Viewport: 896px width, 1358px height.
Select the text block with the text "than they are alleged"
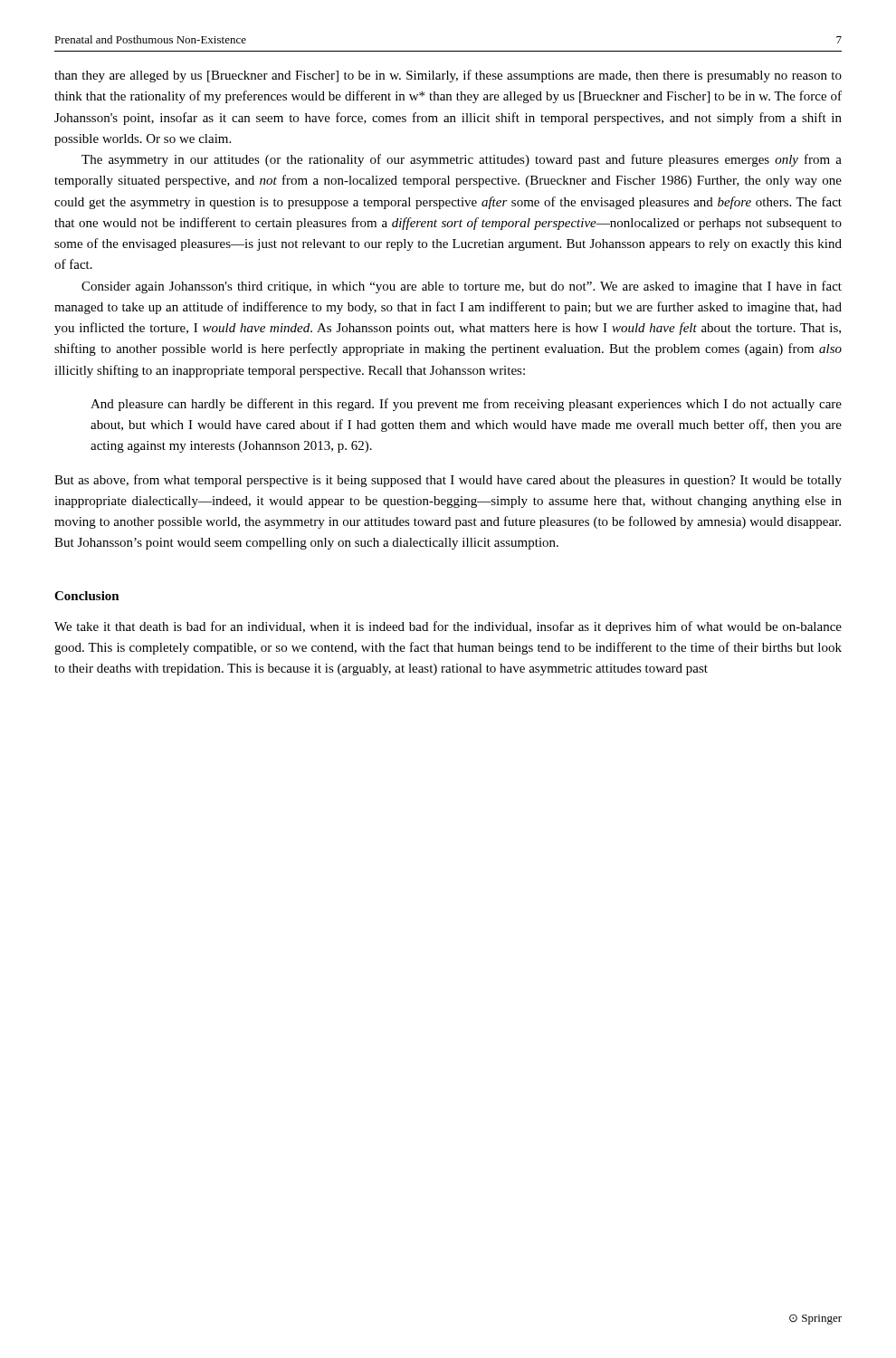[x=448, y=107]
